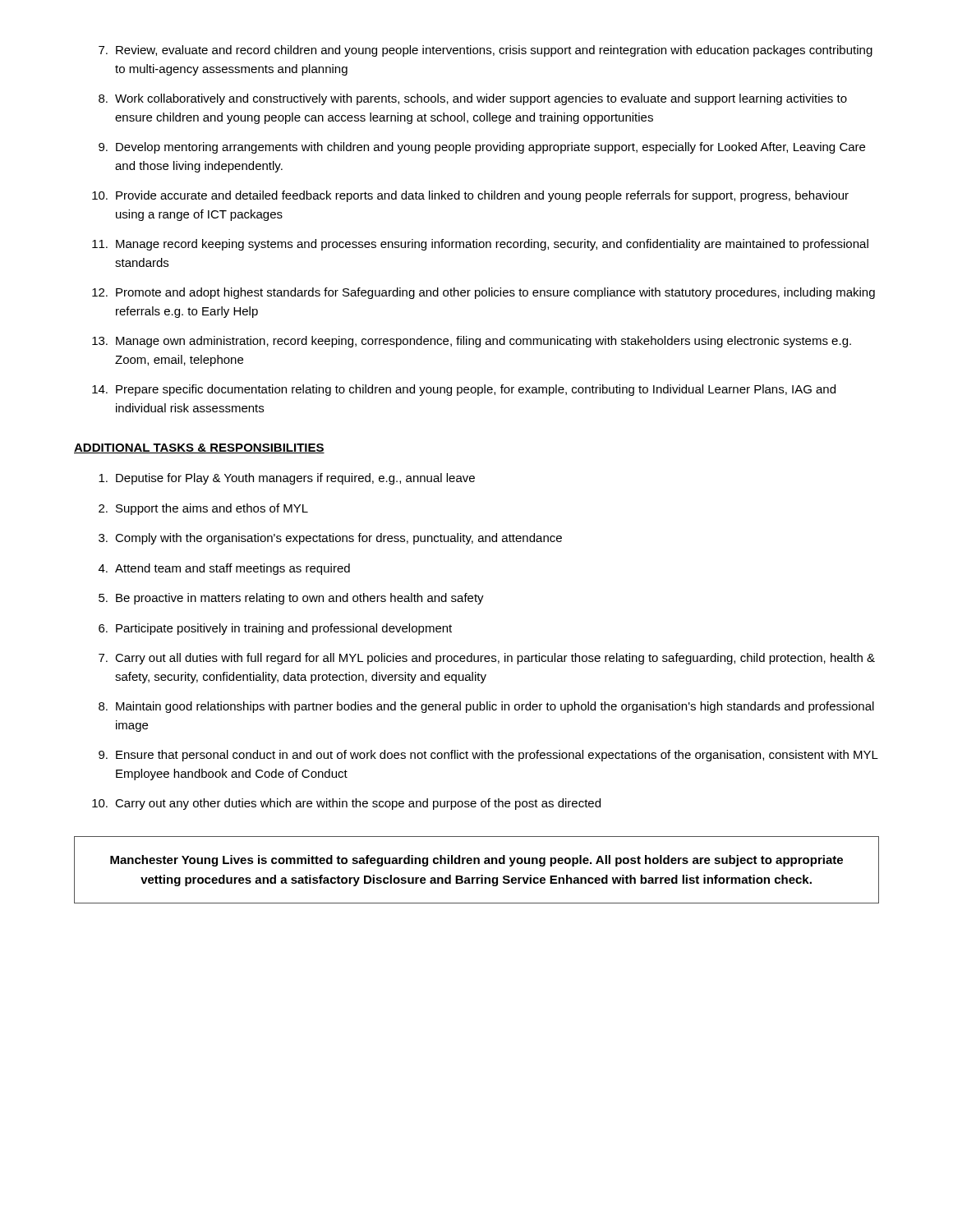This screenshot has height=1232, width=953.
Task: Find the block starting "12. Promote and adopt highest standards for"
Action: pos(476,302)
